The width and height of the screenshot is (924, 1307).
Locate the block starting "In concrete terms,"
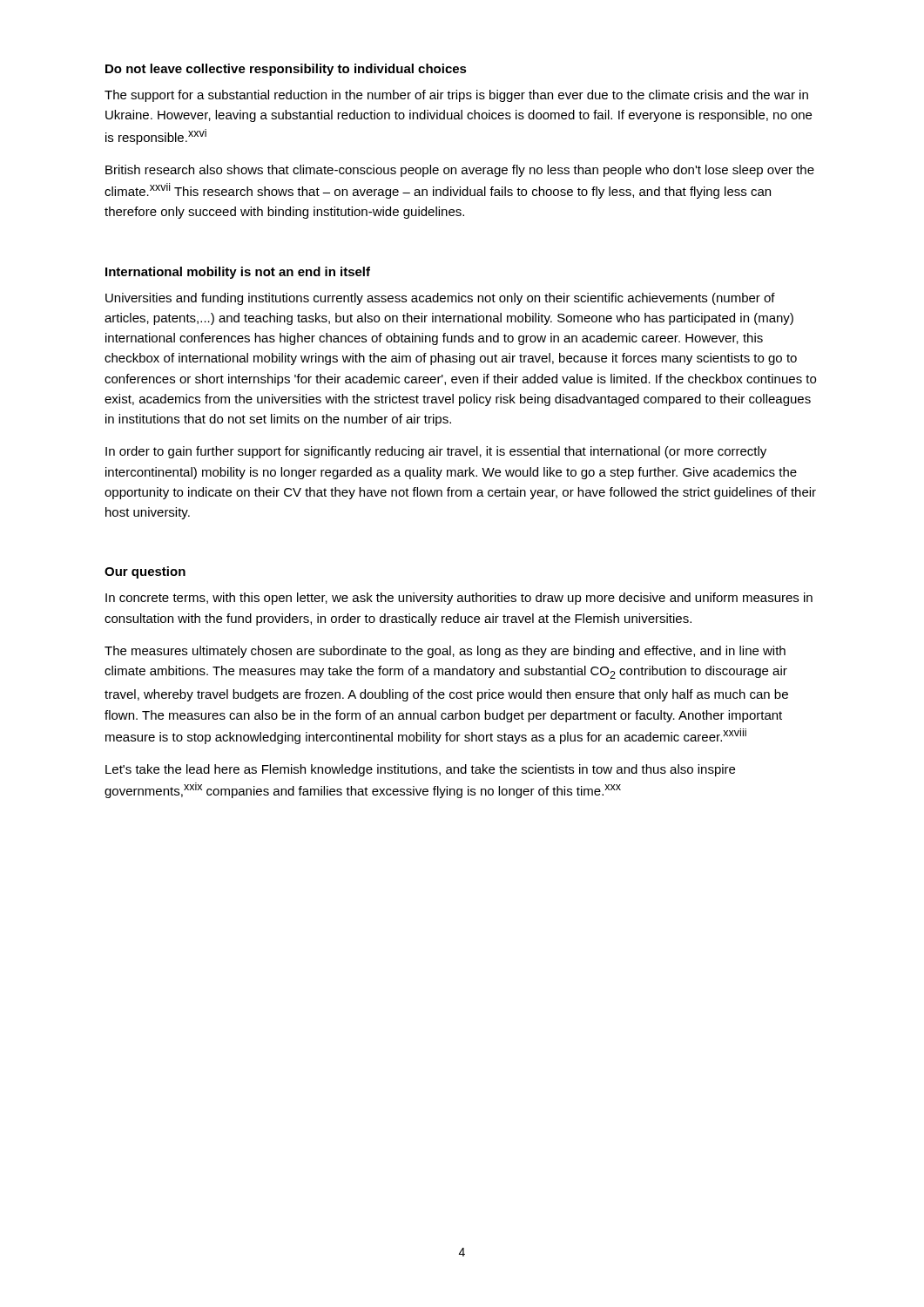(x=459, y=608)
